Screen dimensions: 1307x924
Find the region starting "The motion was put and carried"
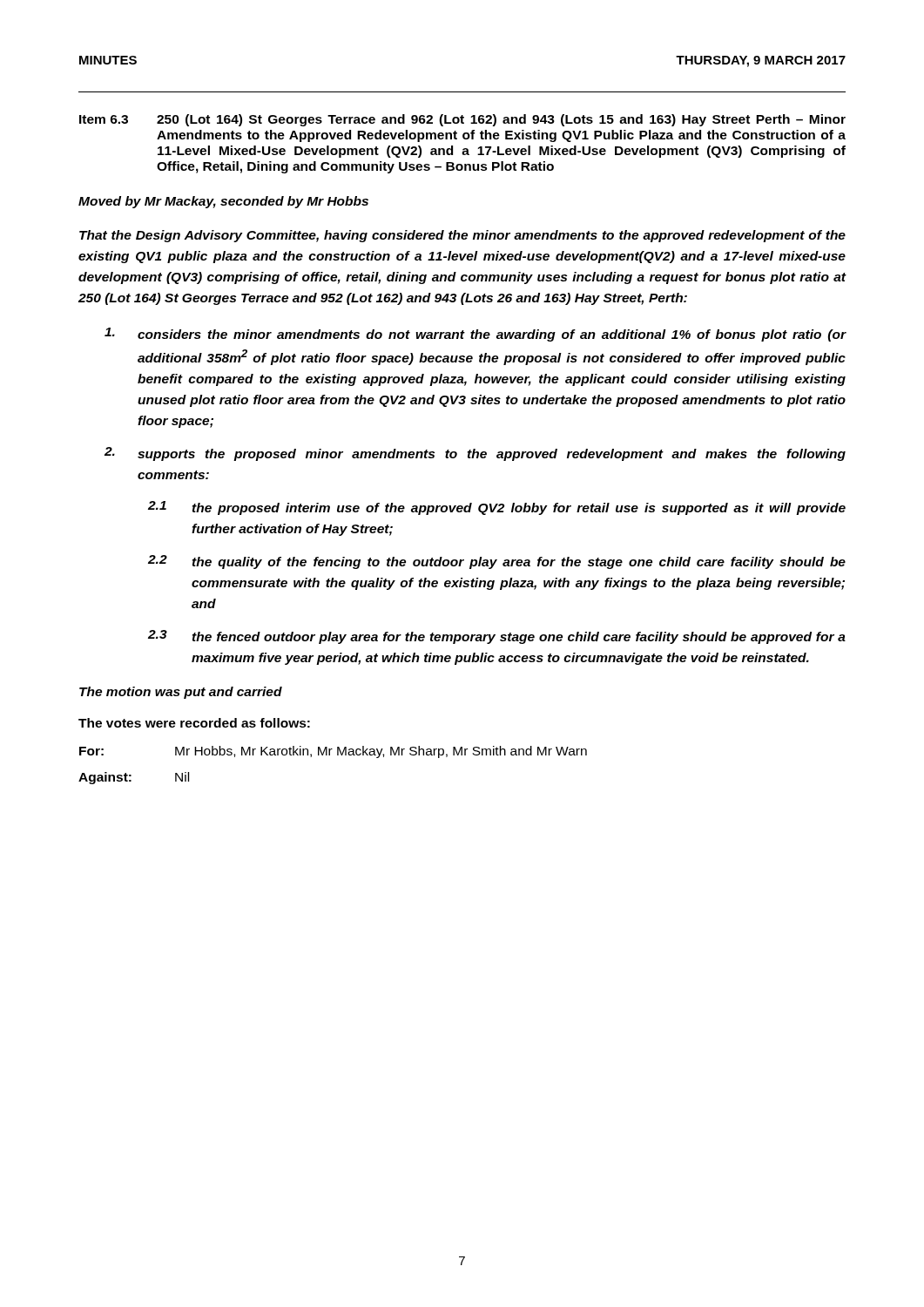point(180,692)
